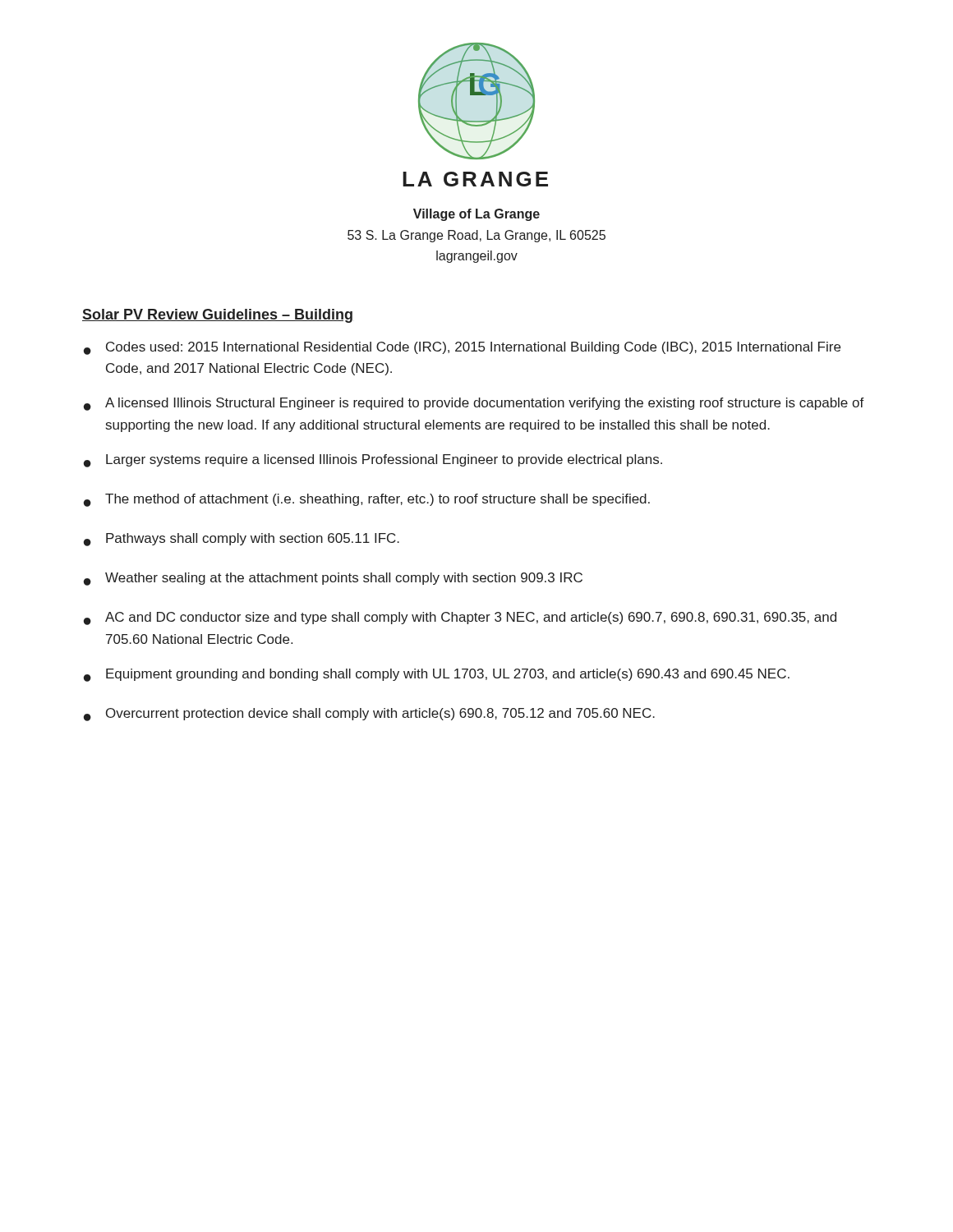This screenshot has width=953, height=1232.
Task: Click on the list item with the text "● Codes used:"
Action: coord(476,358)
